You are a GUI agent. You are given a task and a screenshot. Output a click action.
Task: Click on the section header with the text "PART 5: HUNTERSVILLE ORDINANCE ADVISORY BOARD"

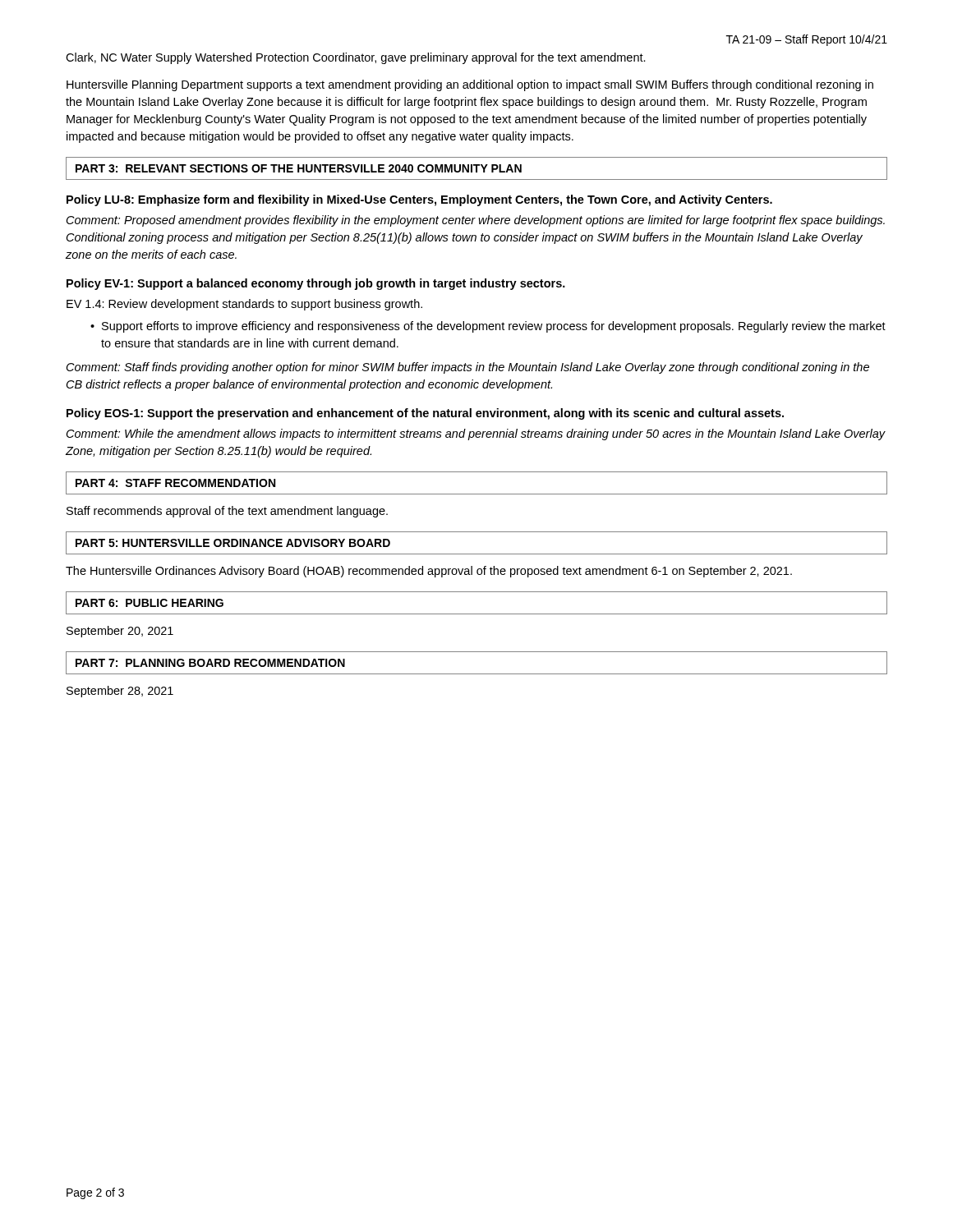click(233, 543)
